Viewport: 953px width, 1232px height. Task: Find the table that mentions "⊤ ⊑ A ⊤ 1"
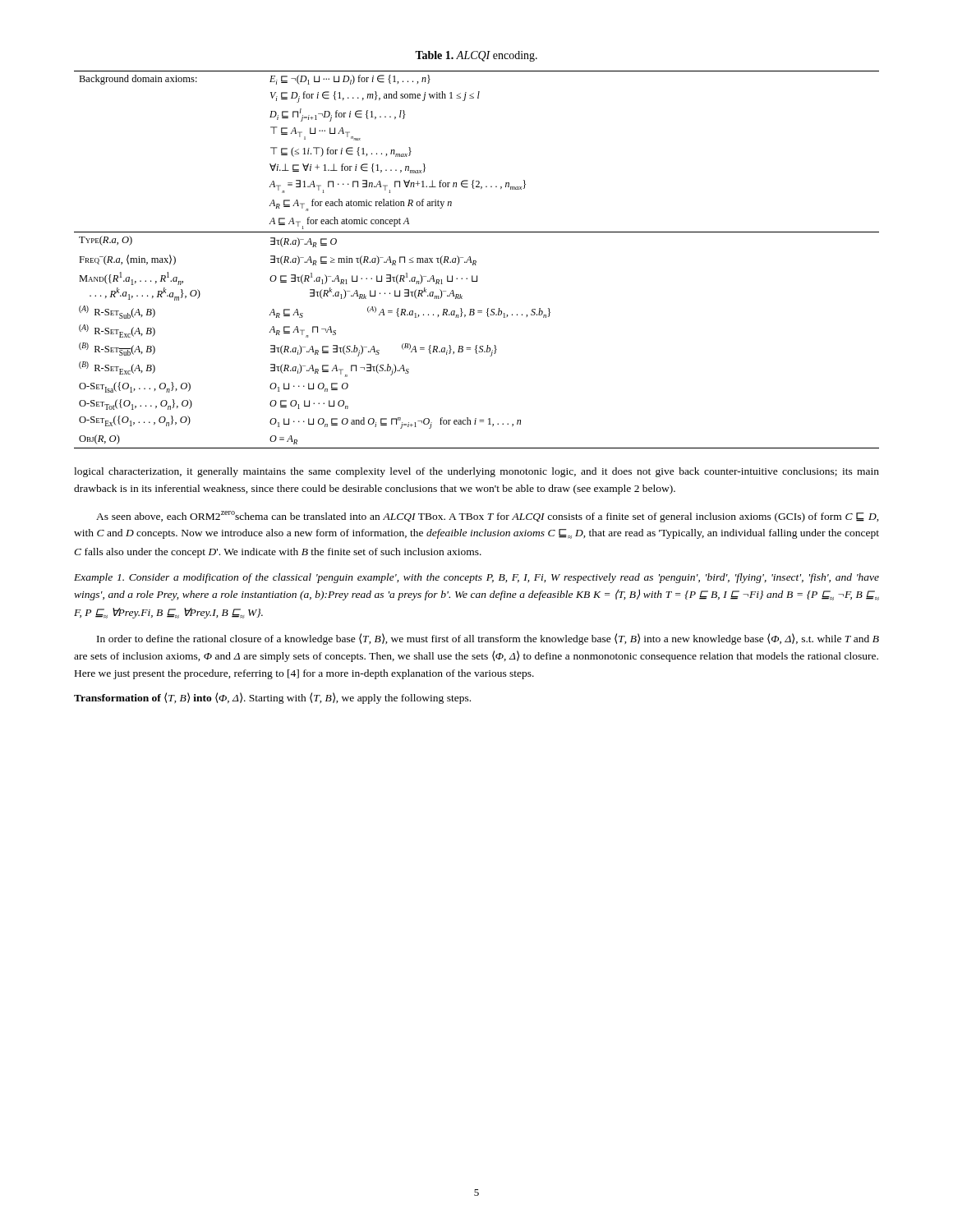476,260
